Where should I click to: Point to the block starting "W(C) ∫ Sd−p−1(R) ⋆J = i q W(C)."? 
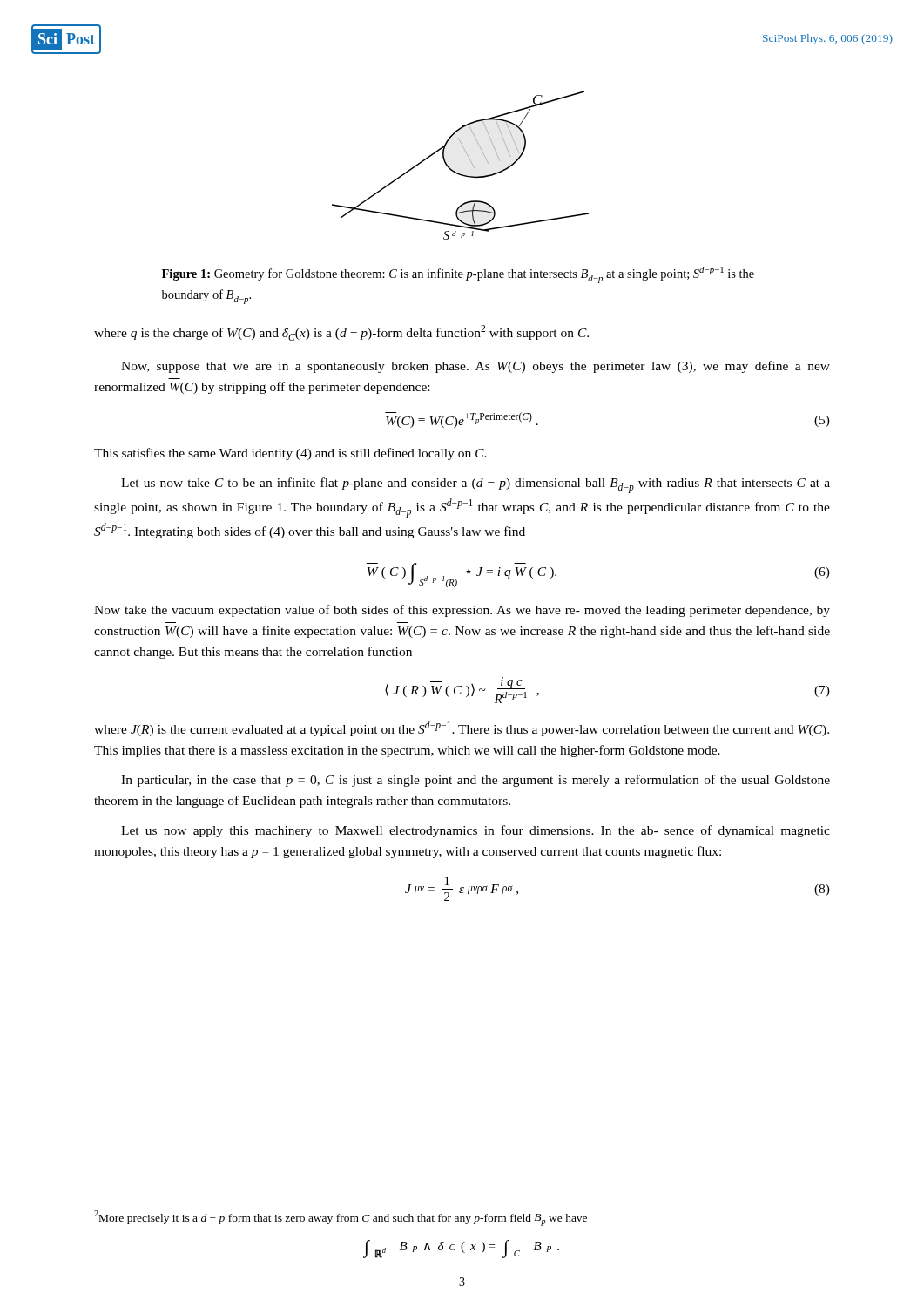[x=412, y=575]
